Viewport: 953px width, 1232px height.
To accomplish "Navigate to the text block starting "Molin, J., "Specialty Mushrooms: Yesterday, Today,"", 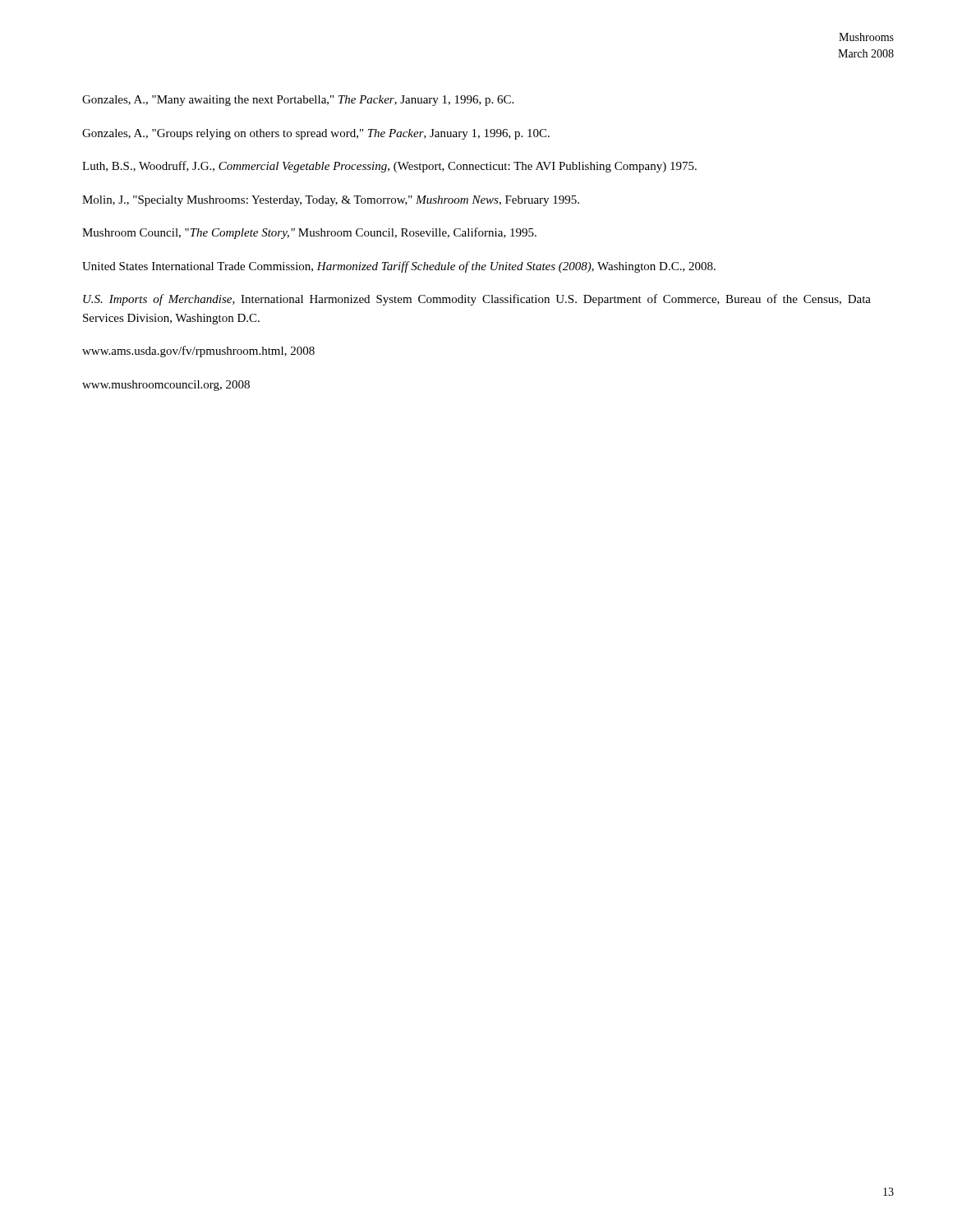I will pyautogui.click(x=331, y=199).
